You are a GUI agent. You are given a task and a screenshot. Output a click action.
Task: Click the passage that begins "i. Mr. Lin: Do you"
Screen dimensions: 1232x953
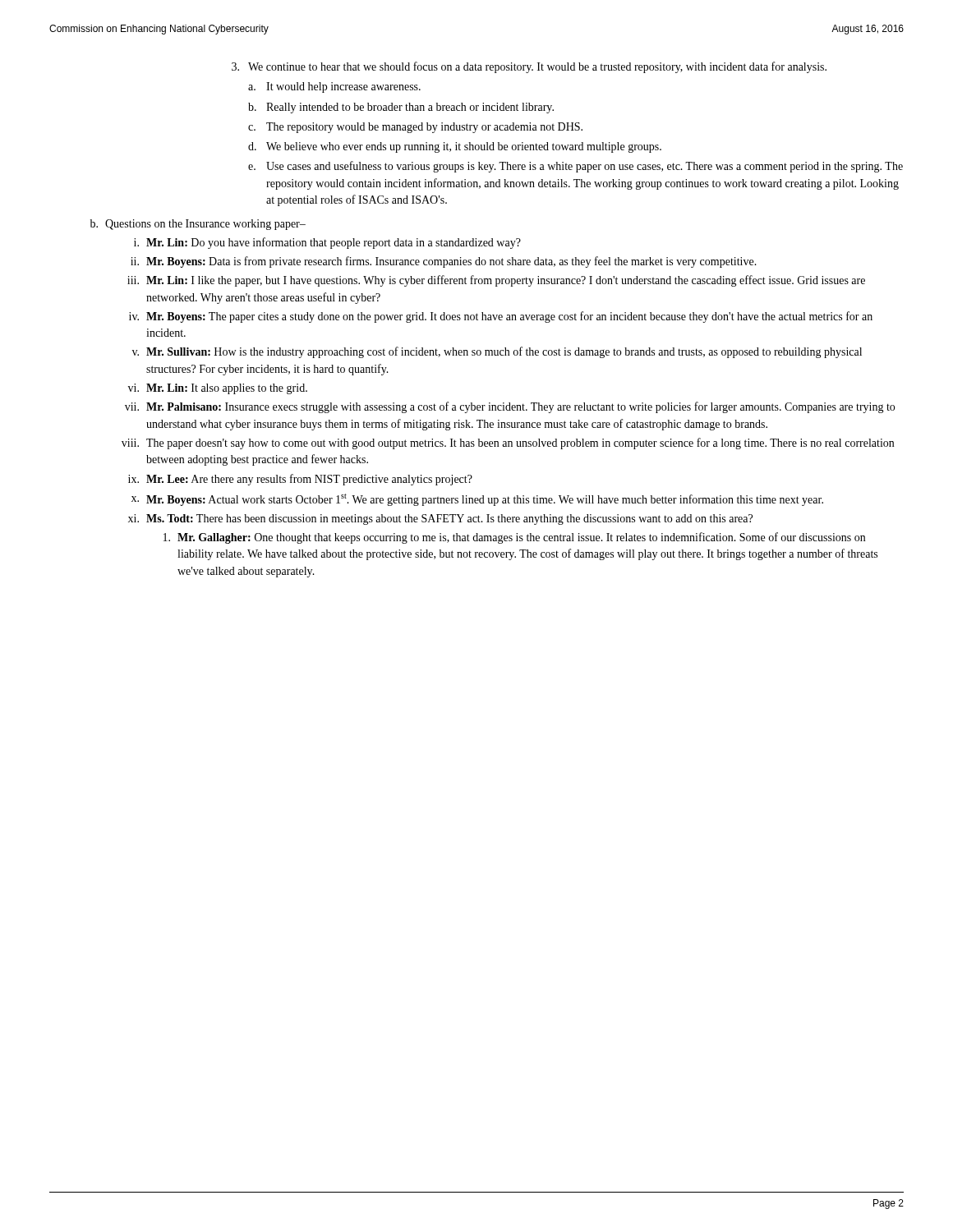(x=504, y=243)
